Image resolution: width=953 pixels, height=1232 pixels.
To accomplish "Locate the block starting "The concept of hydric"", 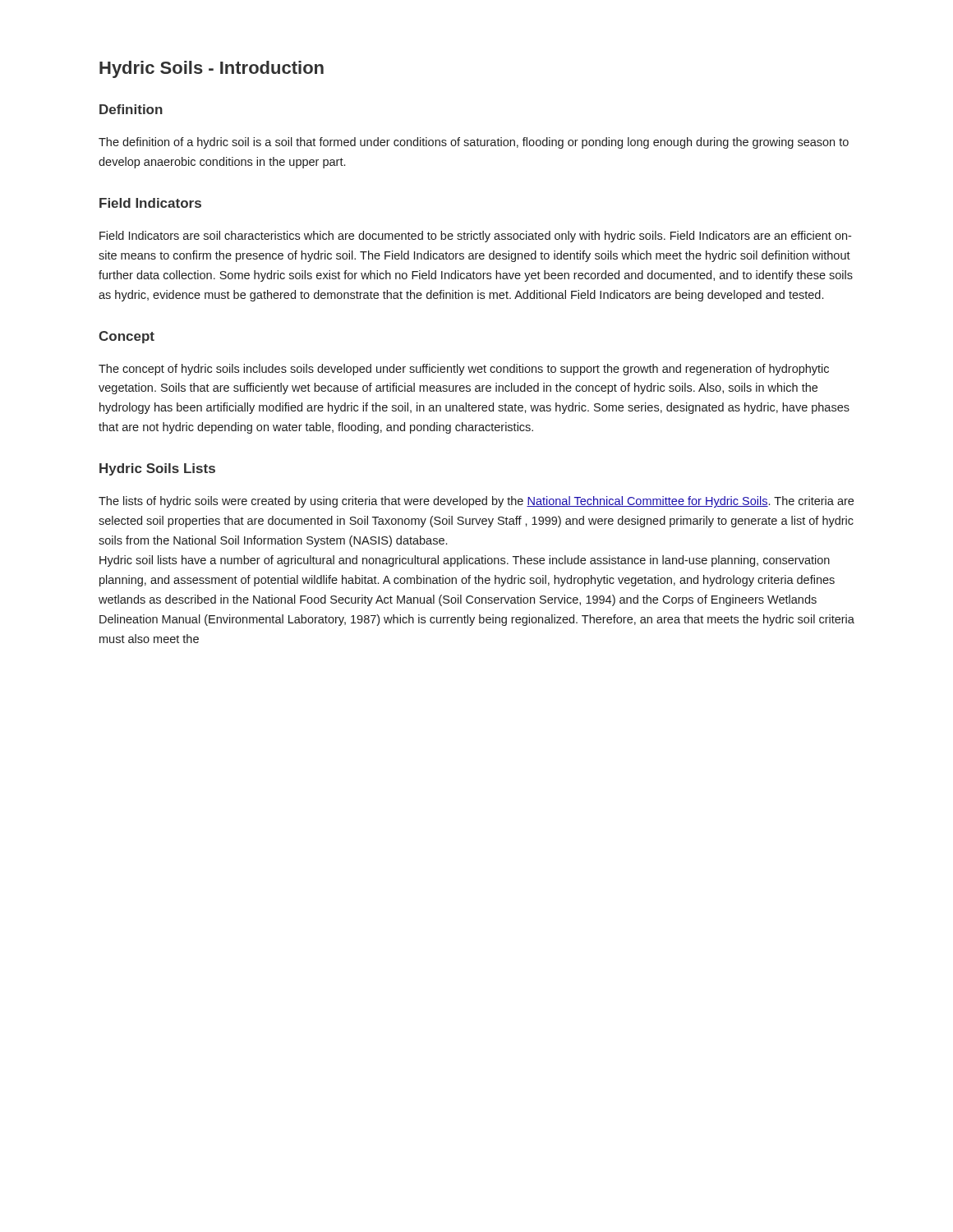I will pyautogui.click(x=474, y=398).
